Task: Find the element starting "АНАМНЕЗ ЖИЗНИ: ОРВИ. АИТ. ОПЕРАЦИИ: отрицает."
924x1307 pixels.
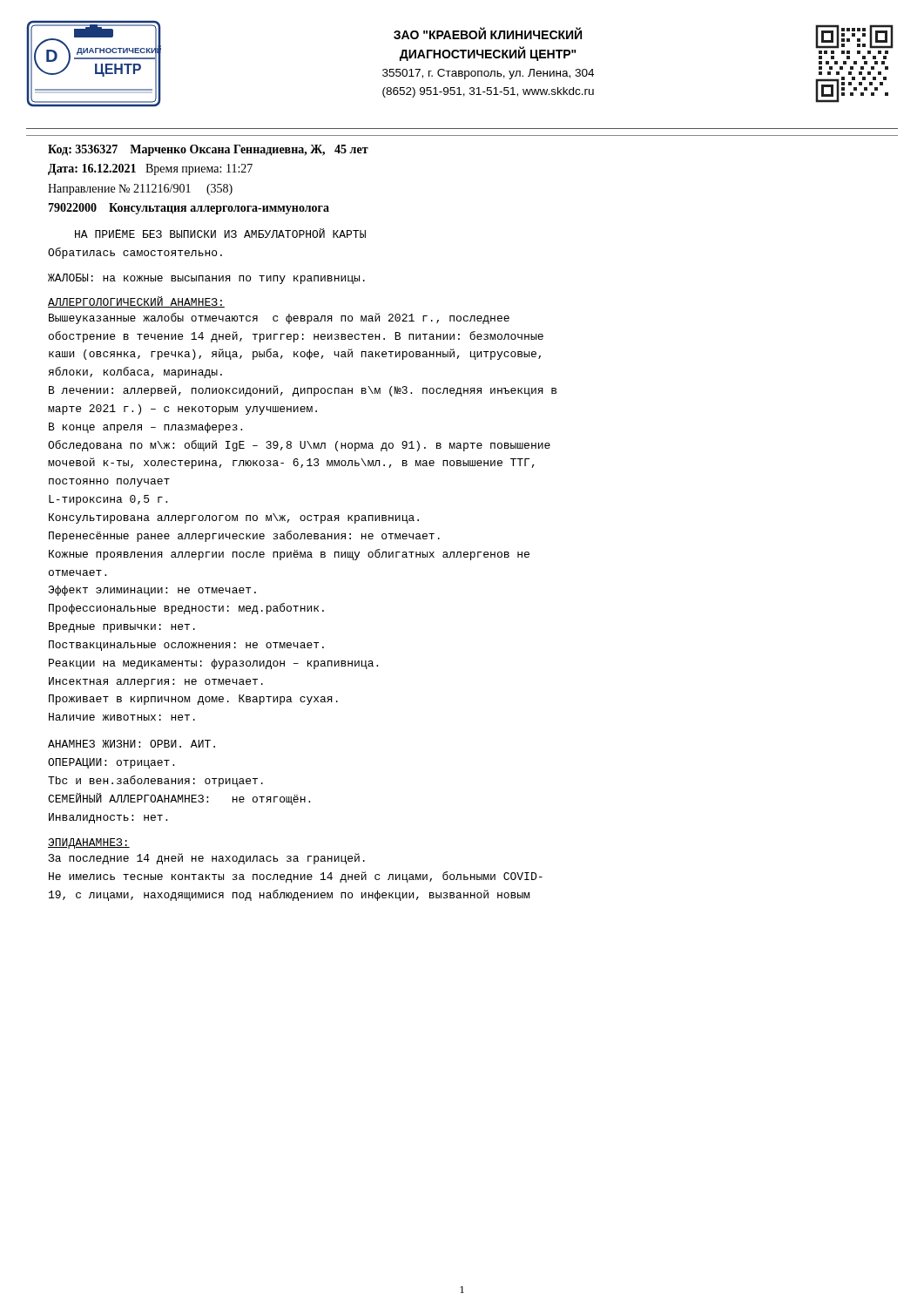Action: tap(132, 744)
